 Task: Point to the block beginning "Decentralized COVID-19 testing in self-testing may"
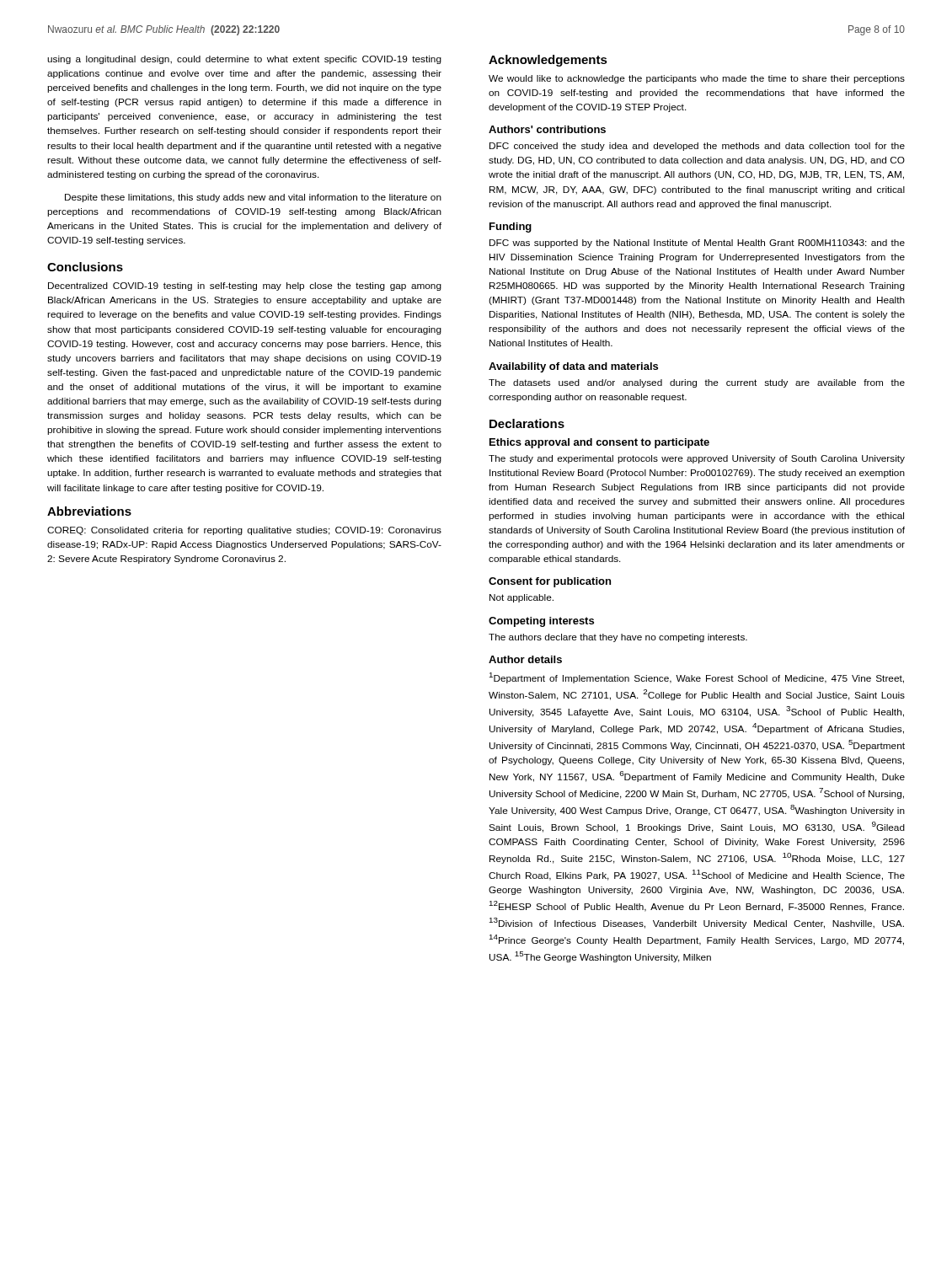tap(244, 387)
